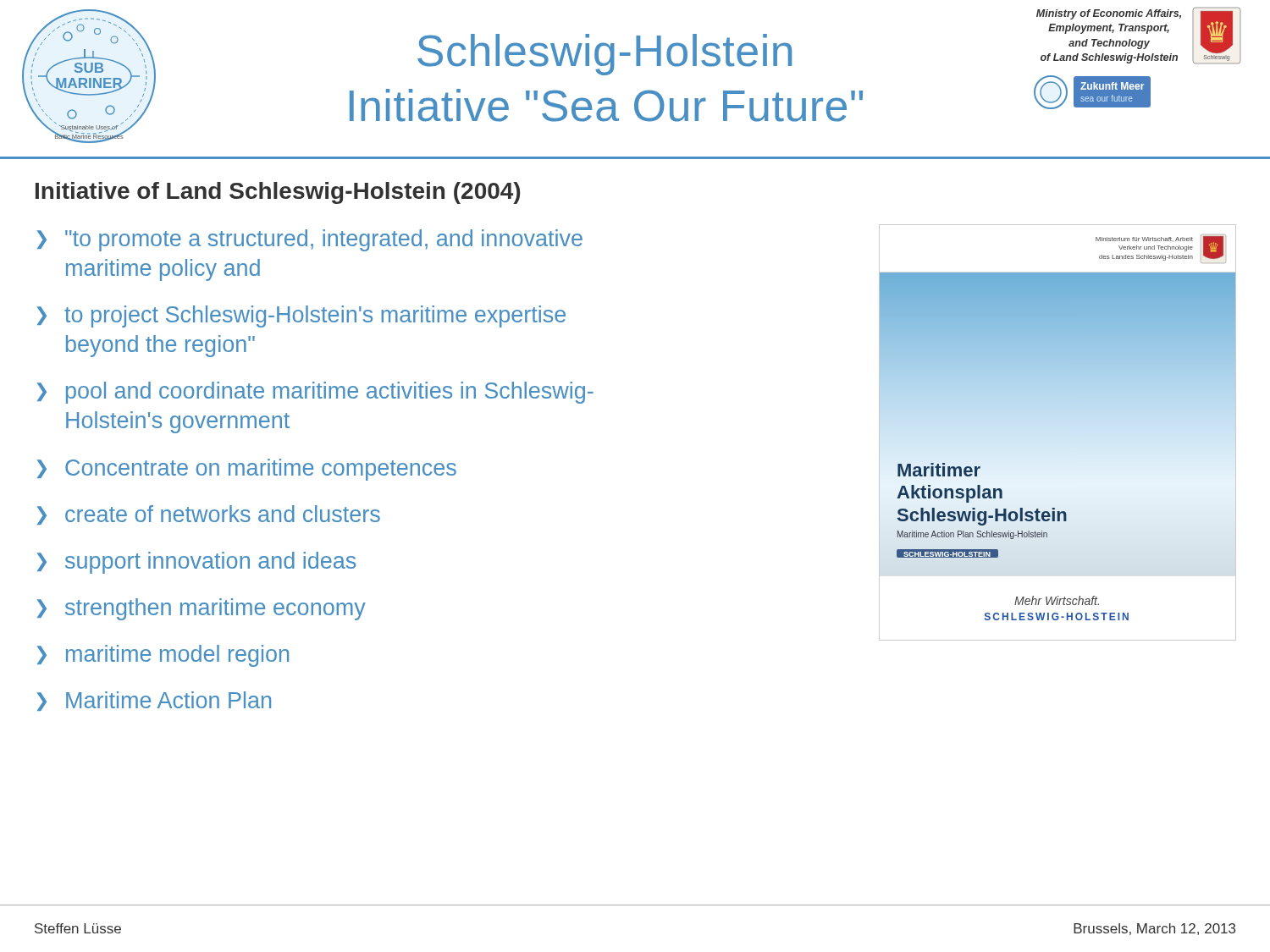The width and height of the screenshot is (1270, 952).
Task: Click where it says "Schleswig-HolsteinInitiative "Sea Our Future""
Action: tap(605, 78)
